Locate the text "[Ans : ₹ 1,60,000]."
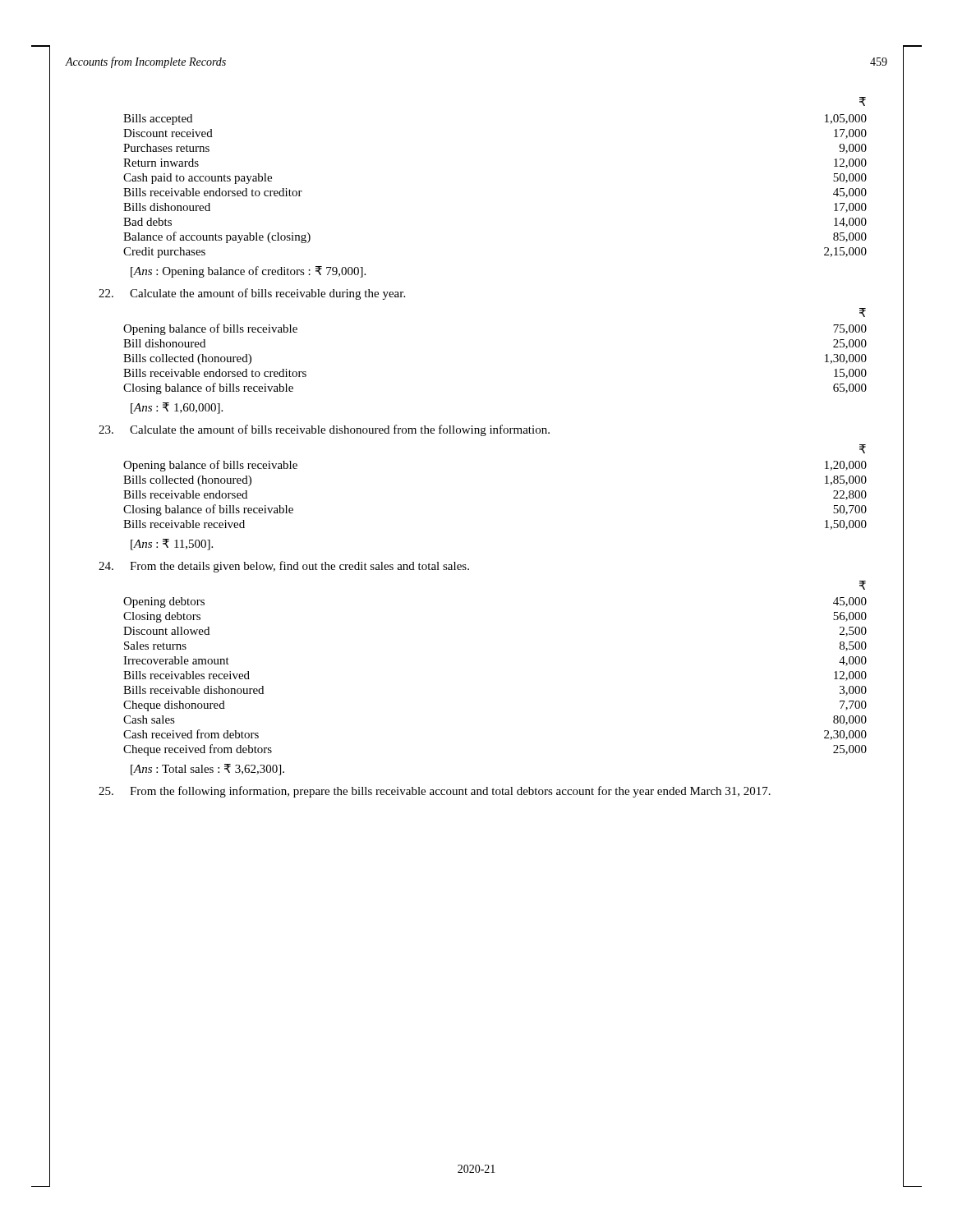The image size is (953, 1232). point(177,407)
